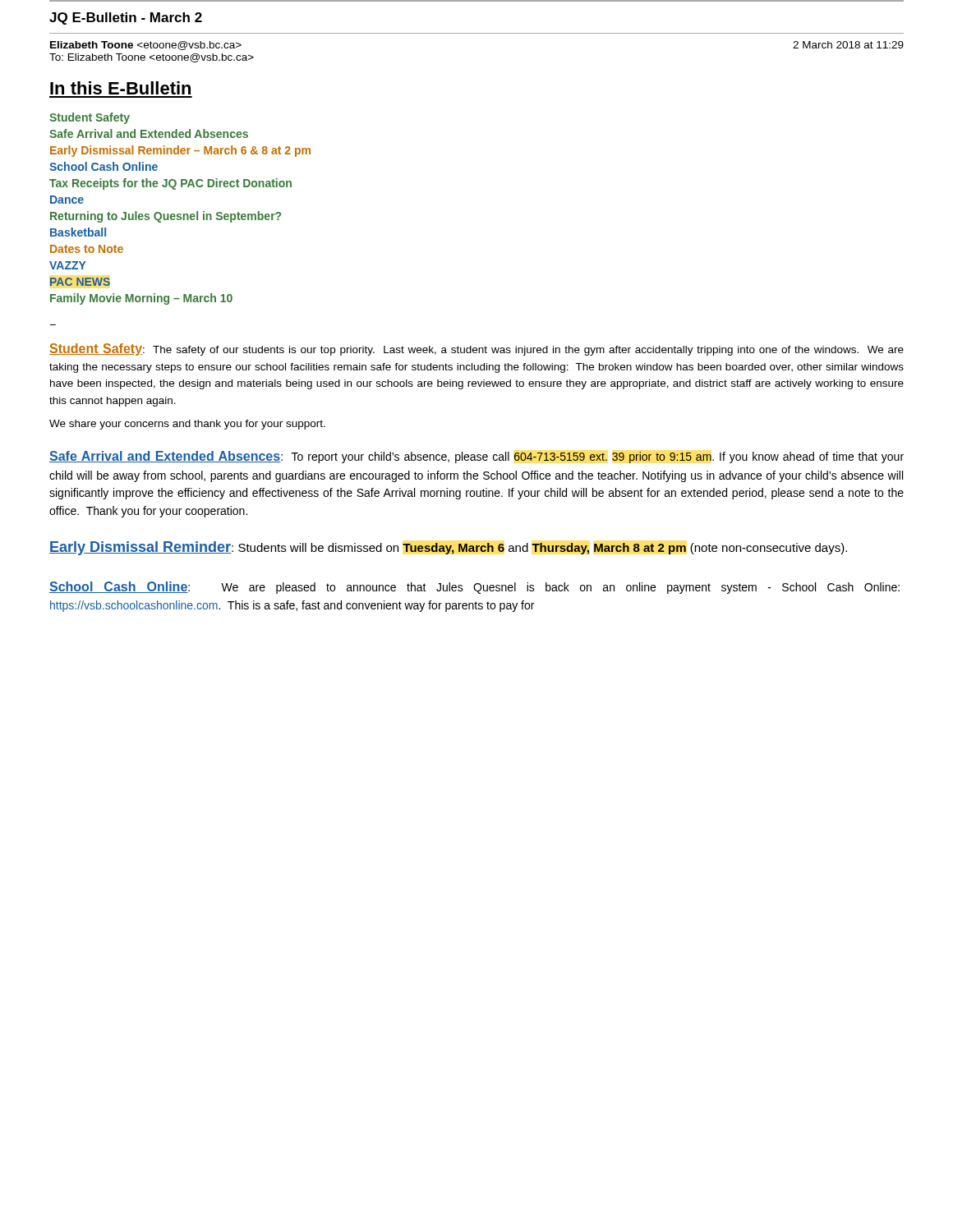Click the passage that begins "Student Safety: The"
The width and height of the screenshot is (953, 1232).
476,386
